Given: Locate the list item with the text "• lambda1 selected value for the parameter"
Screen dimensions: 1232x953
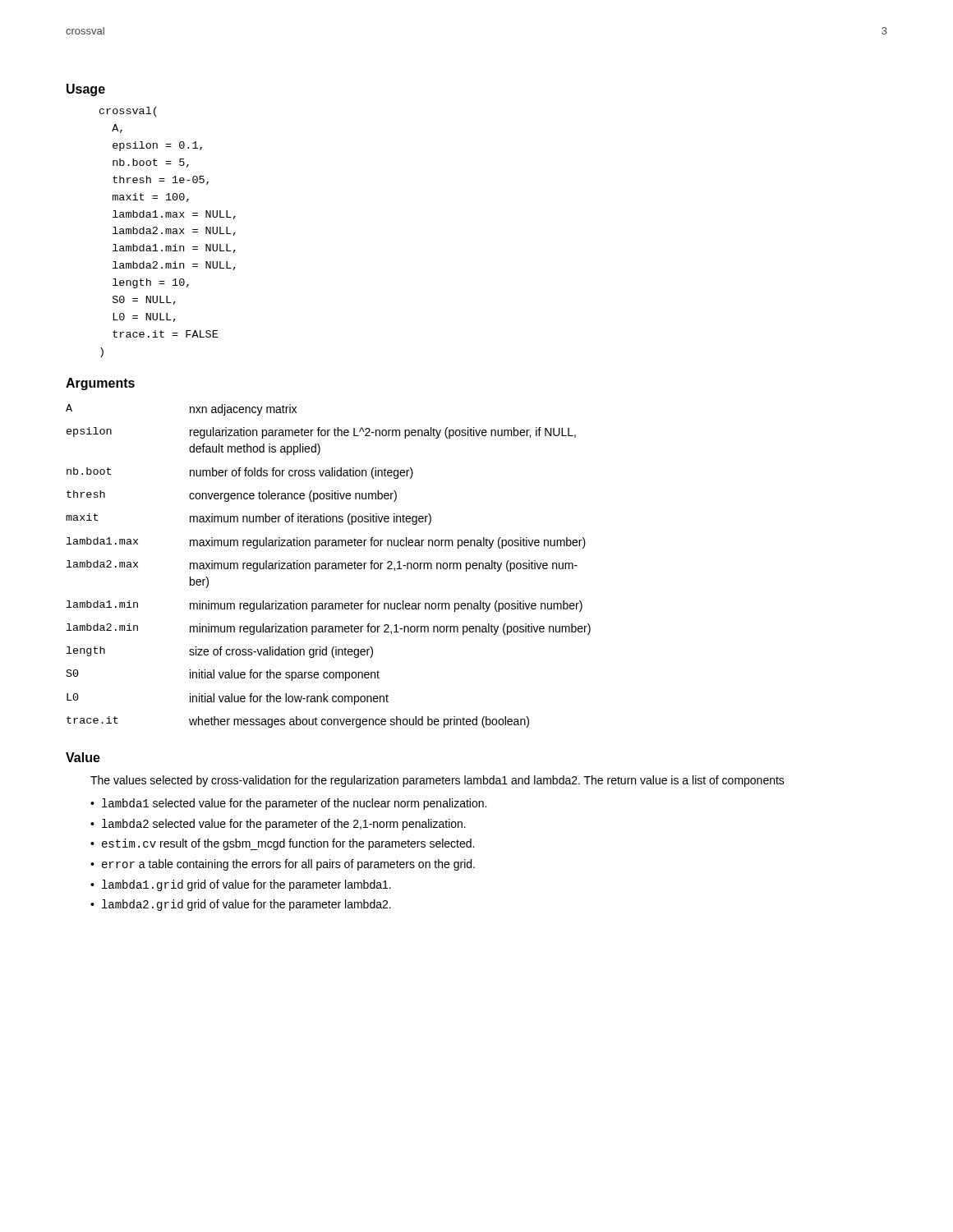Looking at the screenshot, I should point(289,804).
